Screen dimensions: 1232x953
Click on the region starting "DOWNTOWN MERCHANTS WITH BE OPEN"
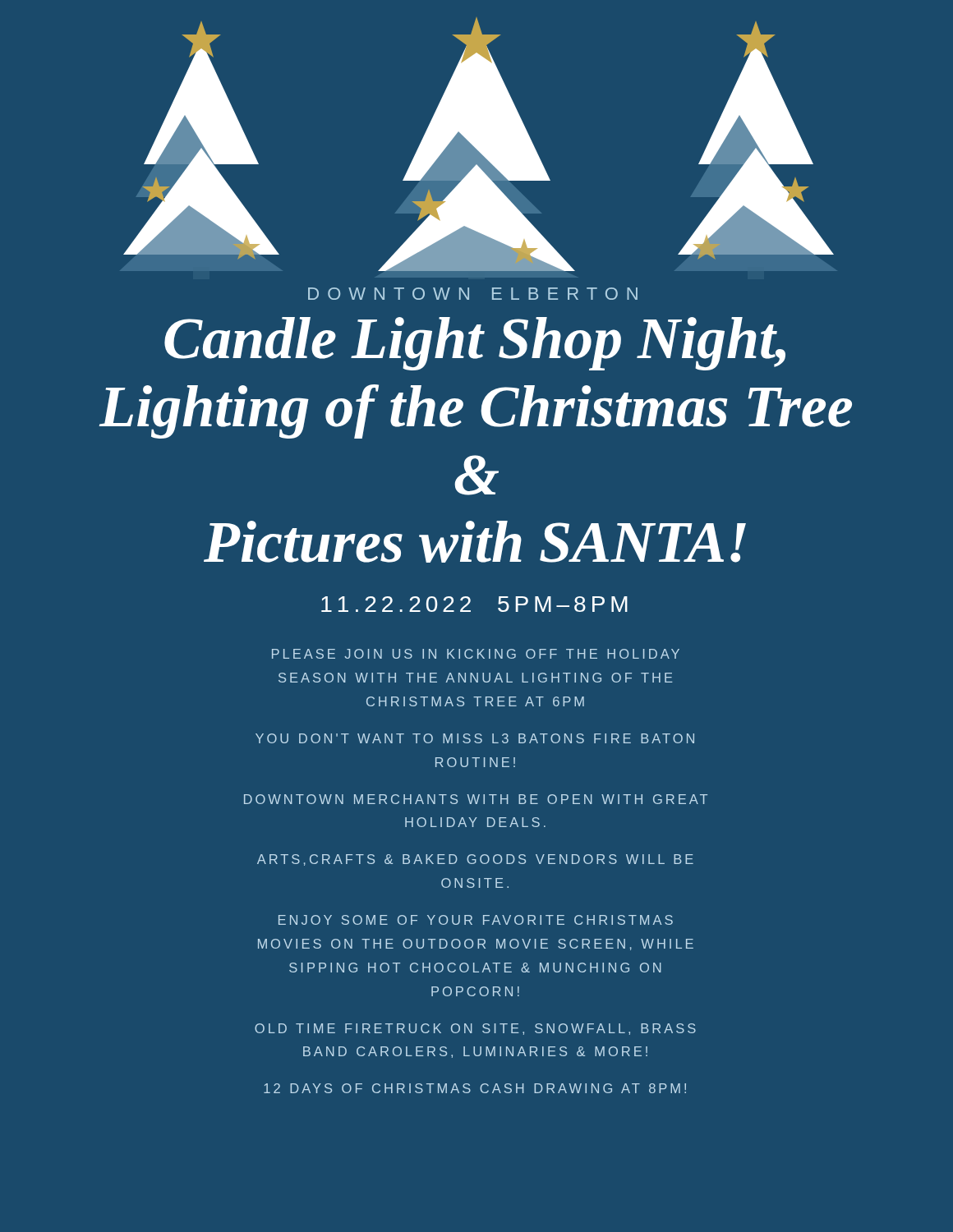click(x=476, y=811)
